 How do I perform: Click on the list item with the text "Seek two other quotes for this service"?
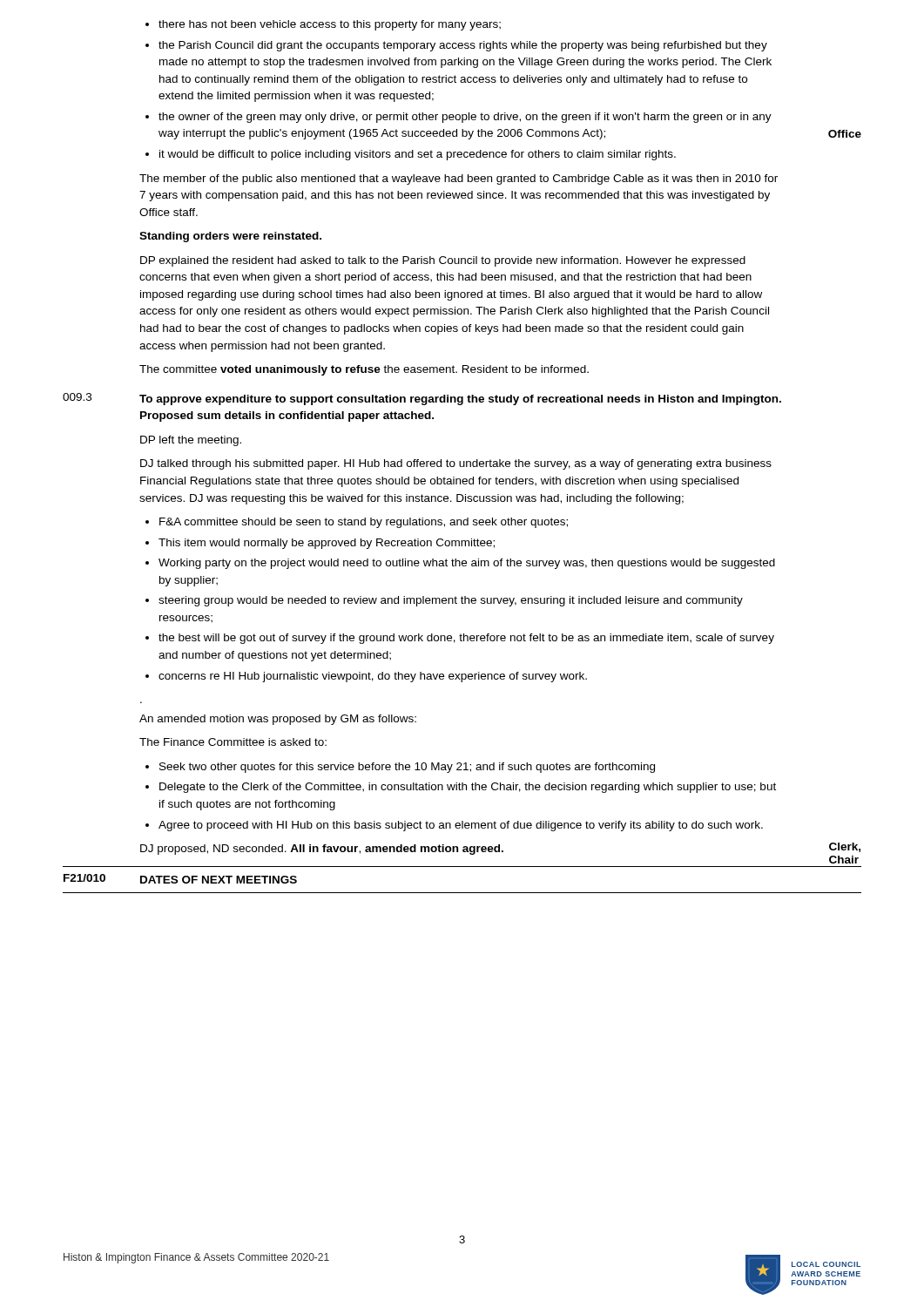tap(407, 766)
